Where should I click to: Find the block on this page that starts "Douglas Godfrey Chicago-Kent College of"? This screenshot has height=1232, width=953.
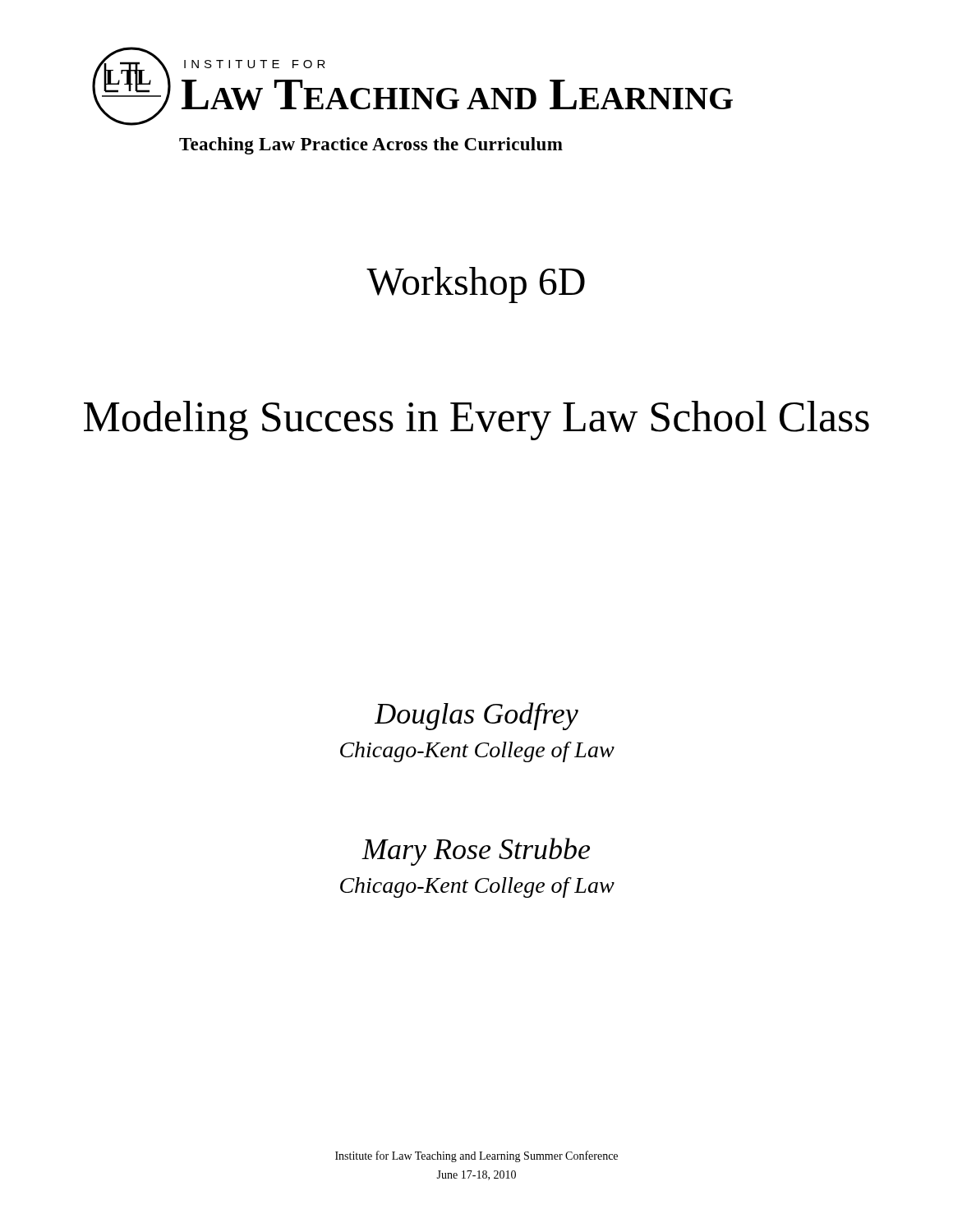[476, 729]
